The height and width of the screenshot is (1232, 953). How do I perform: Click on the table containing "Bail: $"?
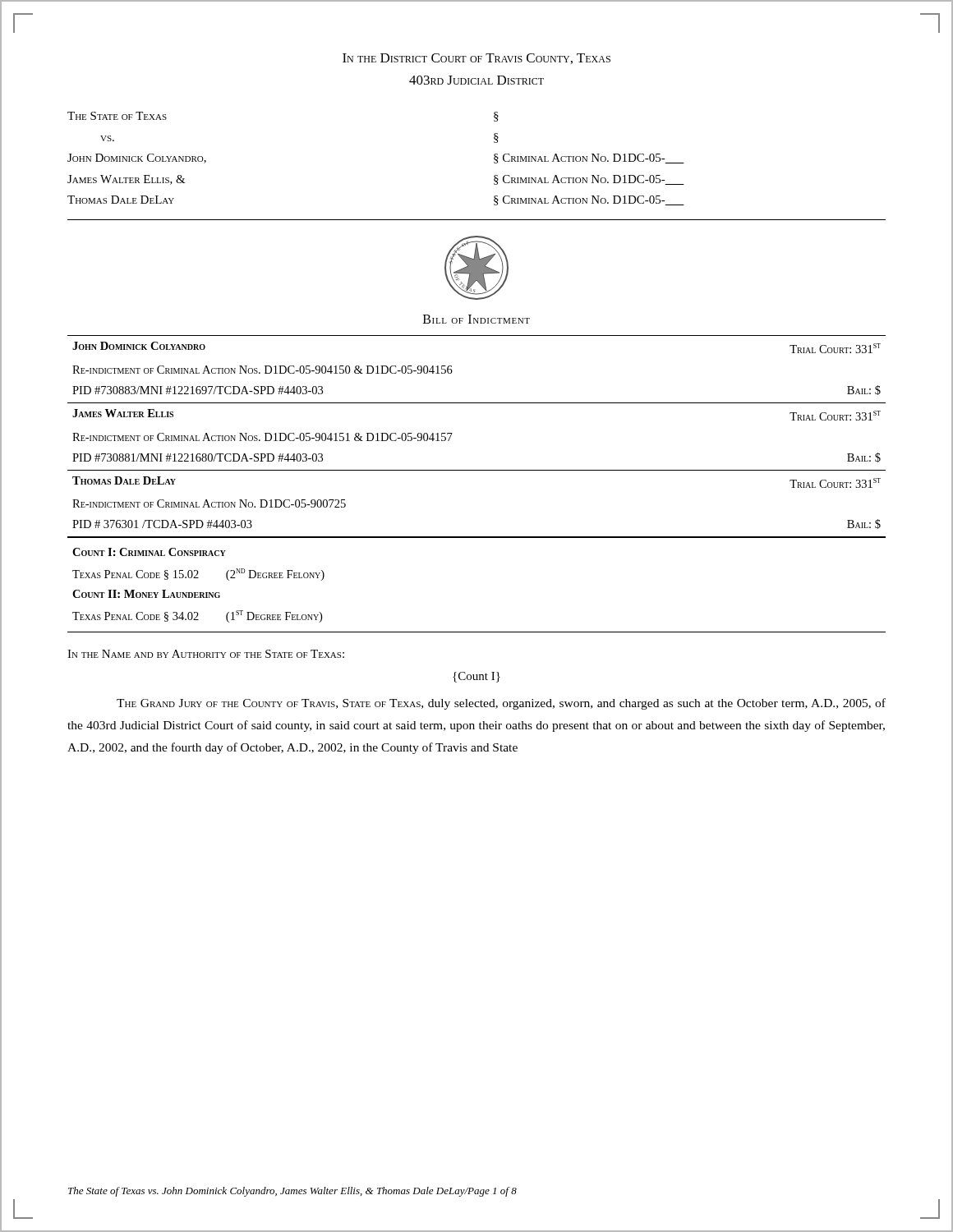coord(476,436)
